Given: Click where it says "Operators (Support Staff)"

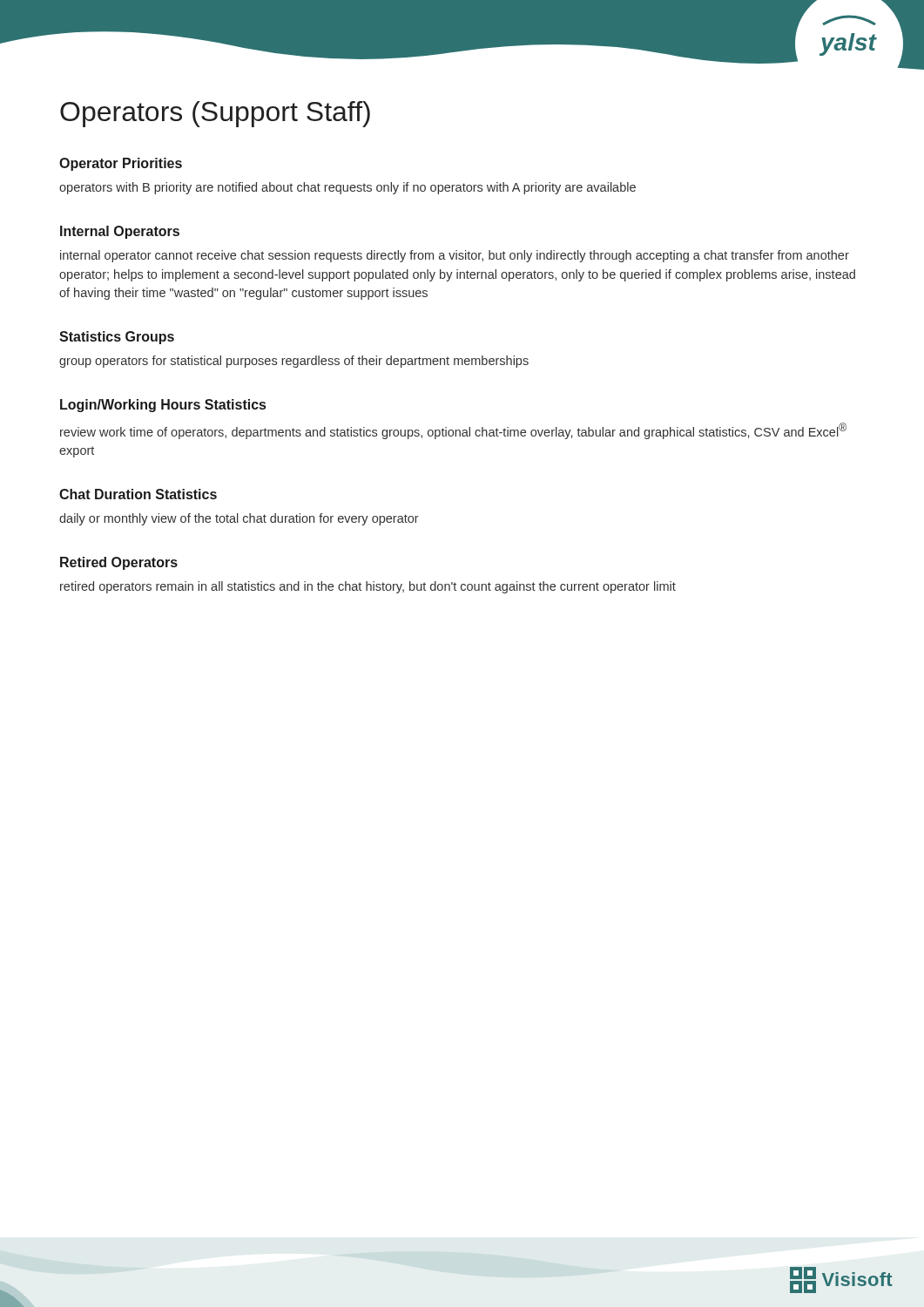Looking at the screenshot, I should pyautogui.click(x=215, y=114).
